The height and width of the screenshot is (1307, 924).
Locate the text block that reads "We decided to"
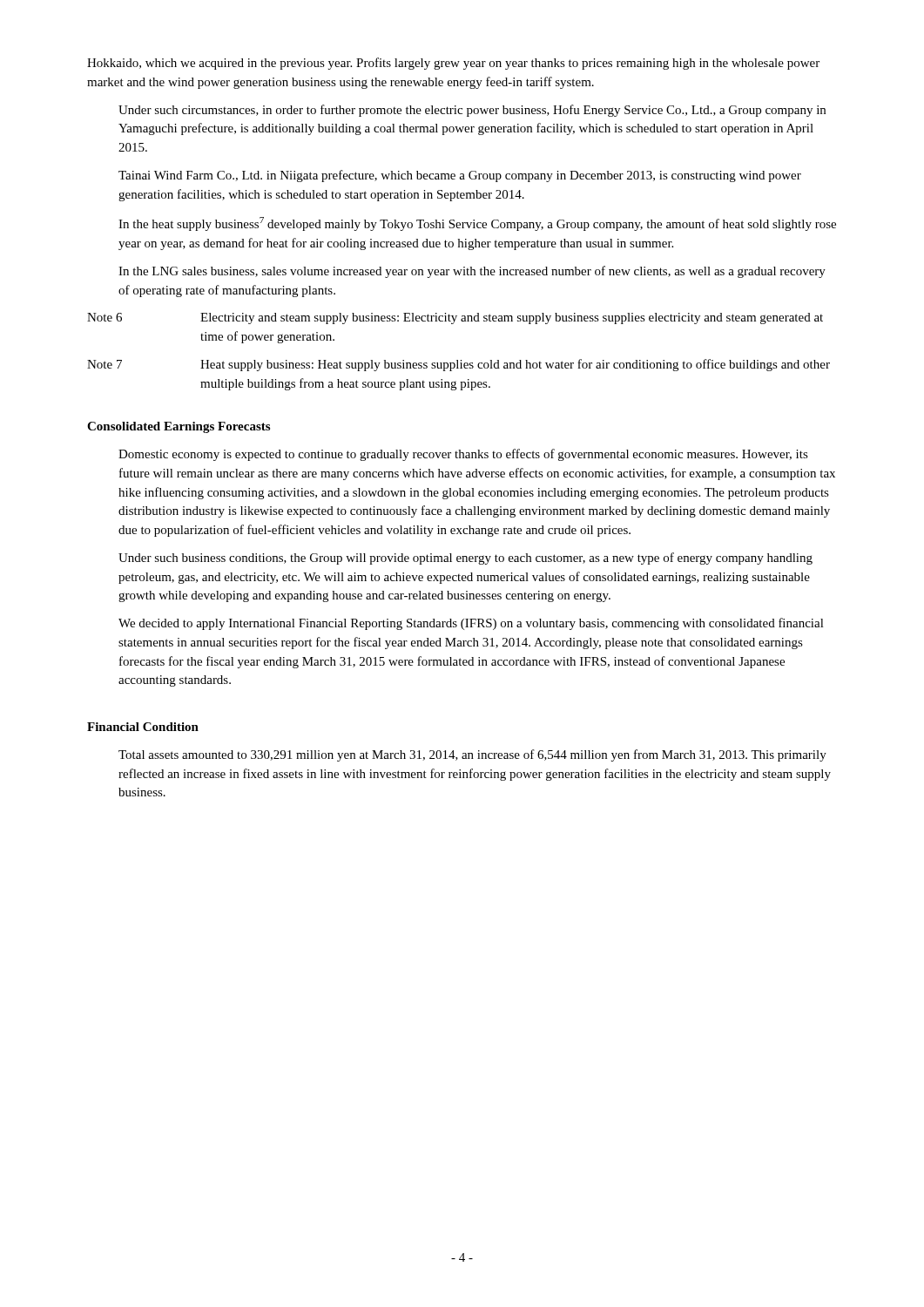click(478, 652)
